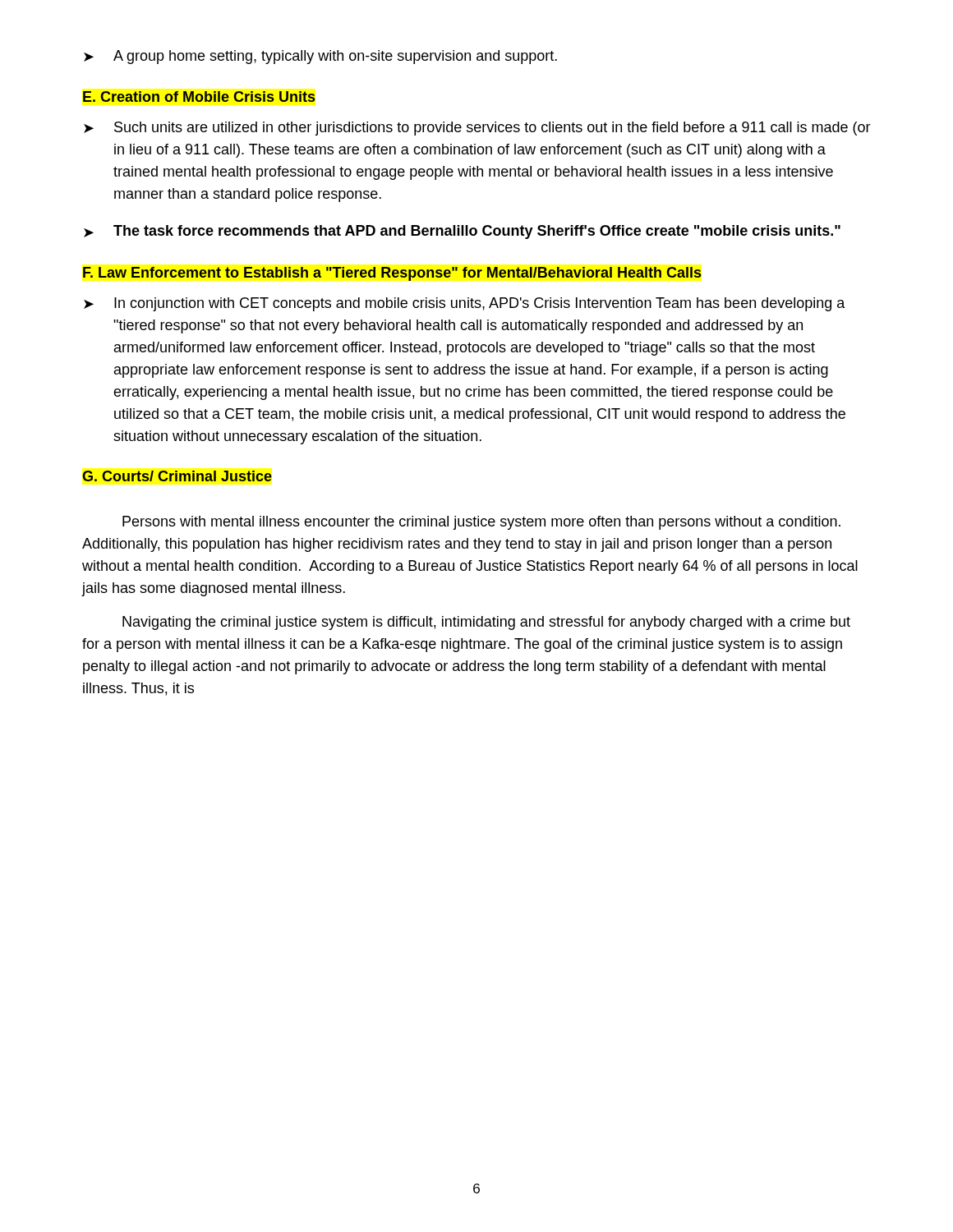Locate the list item that says "➤ The task force recommends that APD and"

coord(476,232)
